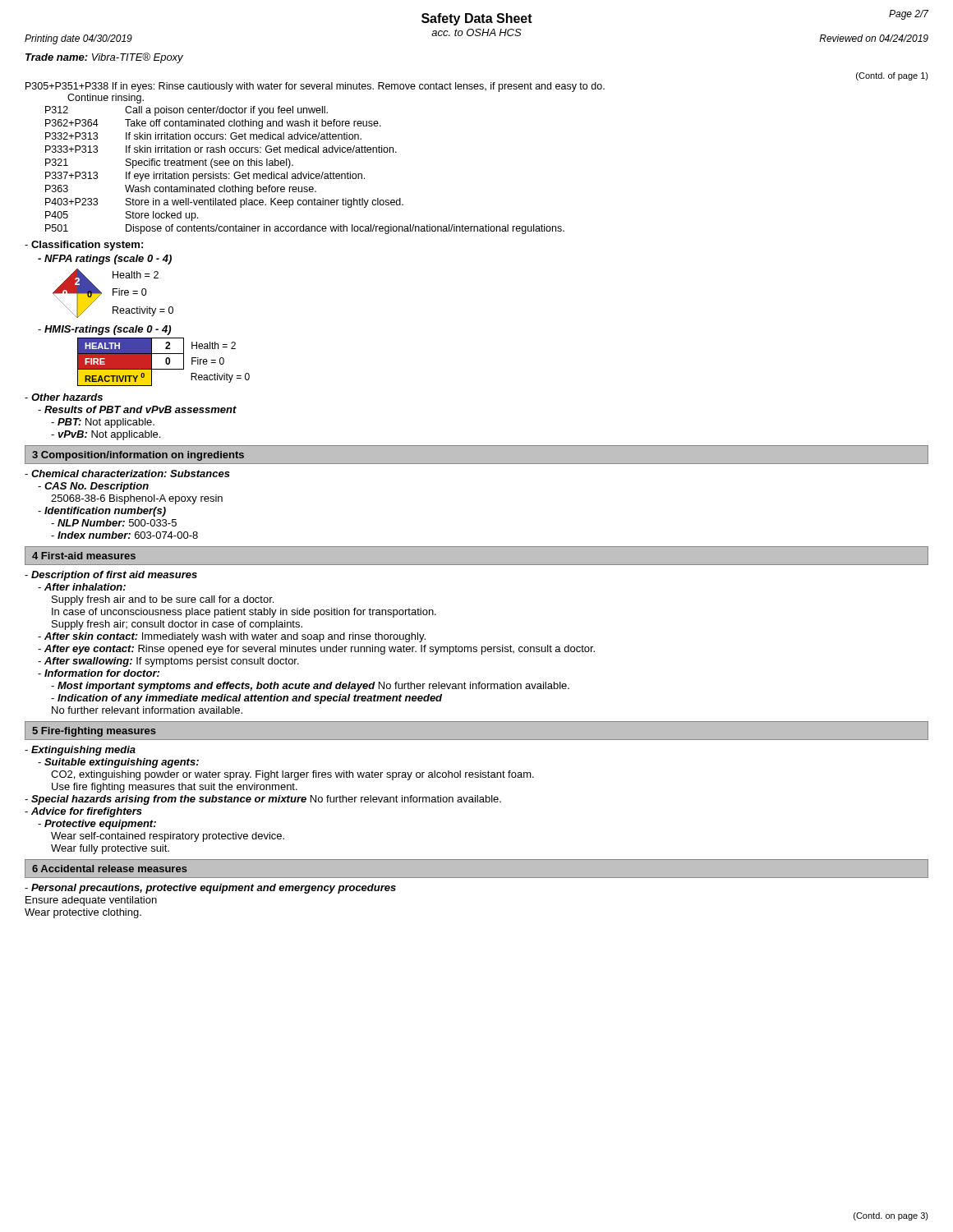The width and height of the screenshot is (953, 1232).
Task: Click on the text starting "NFPA ratings (scale 0 -"
Action: [x=105, y=260]
